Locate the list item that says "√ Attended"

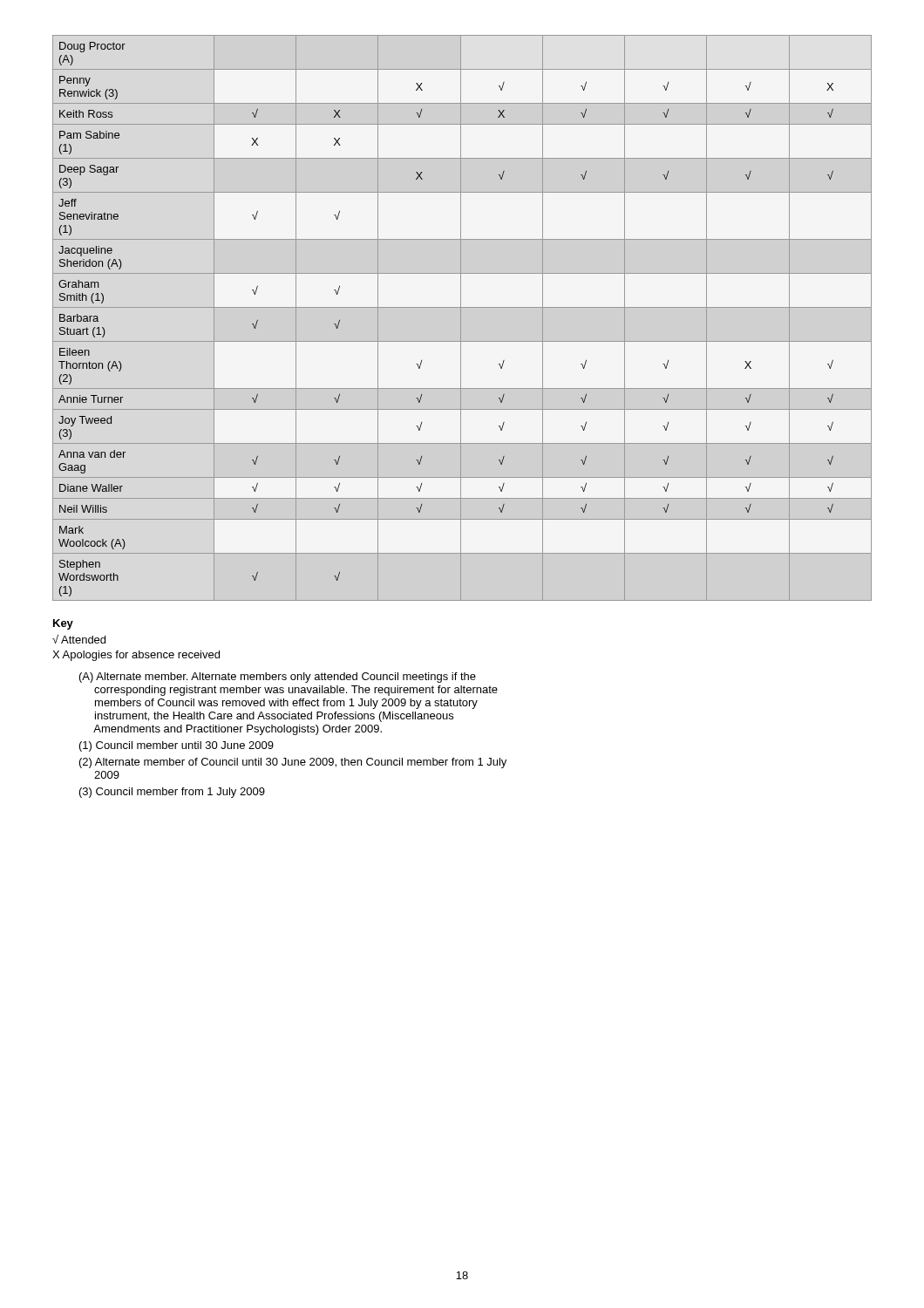click(79, 640)
